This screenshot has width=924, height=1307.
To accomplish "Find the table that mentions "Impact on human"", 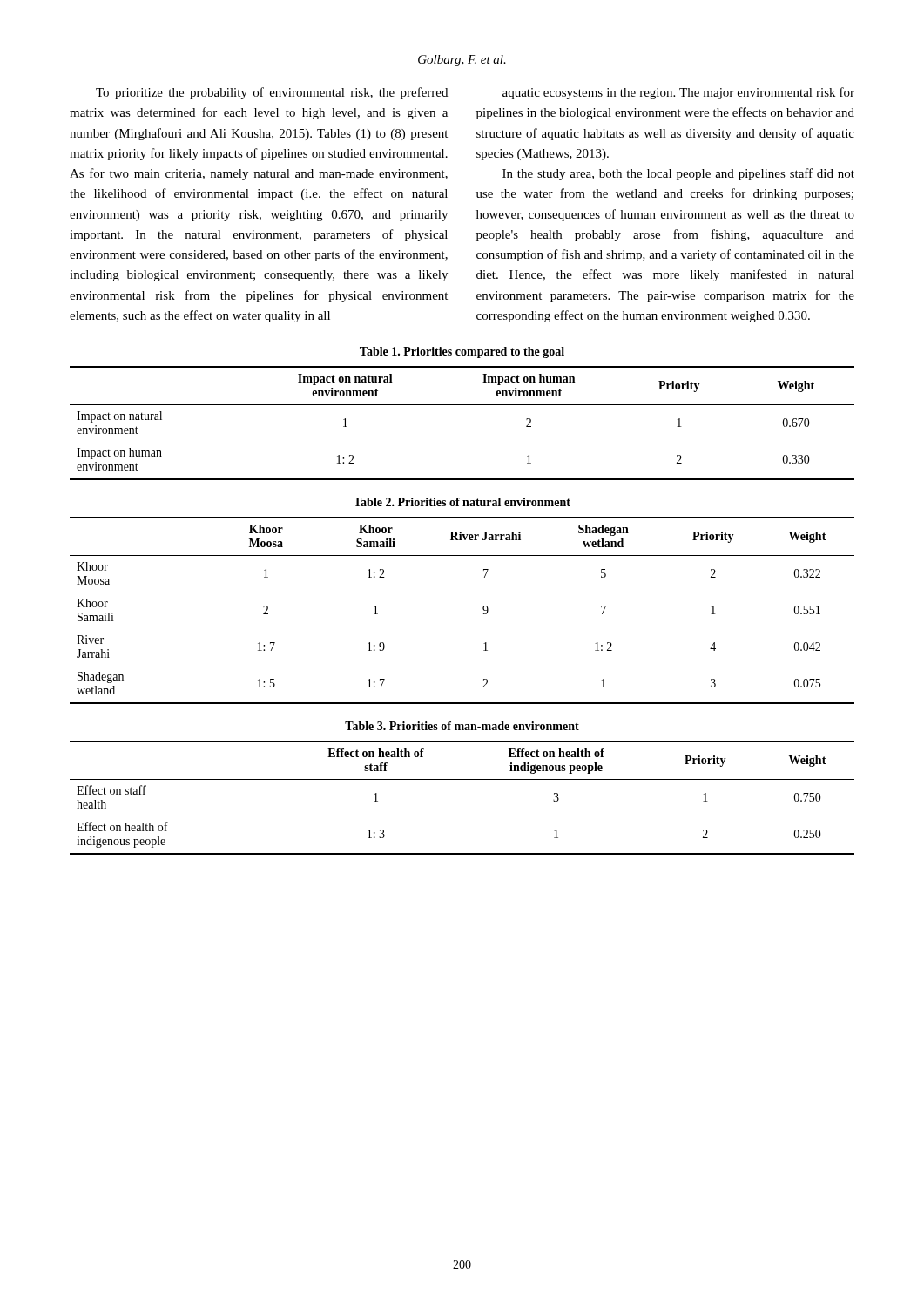I will point(462,423).
